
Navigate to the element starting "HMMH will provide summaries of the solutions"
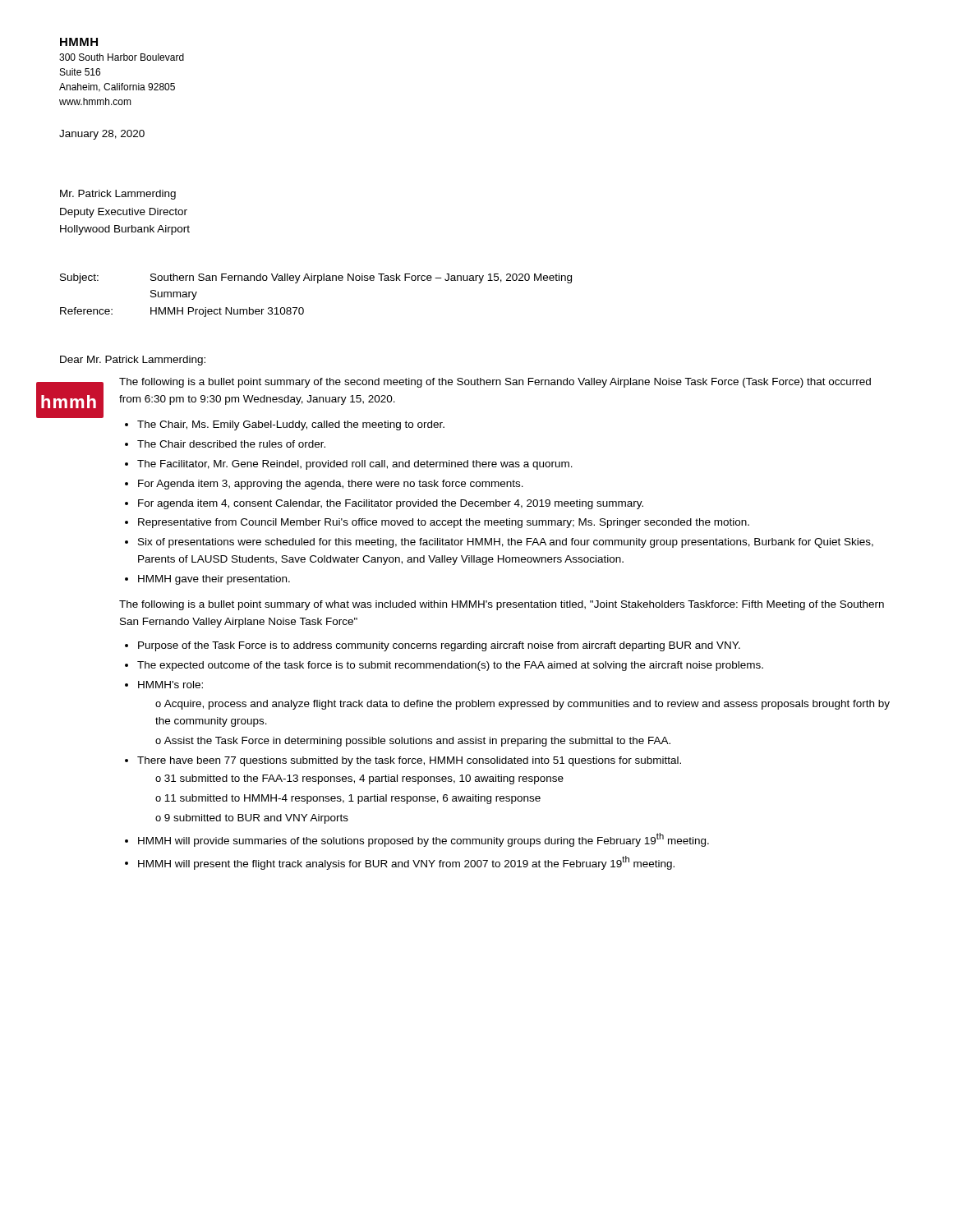point(423,839)
